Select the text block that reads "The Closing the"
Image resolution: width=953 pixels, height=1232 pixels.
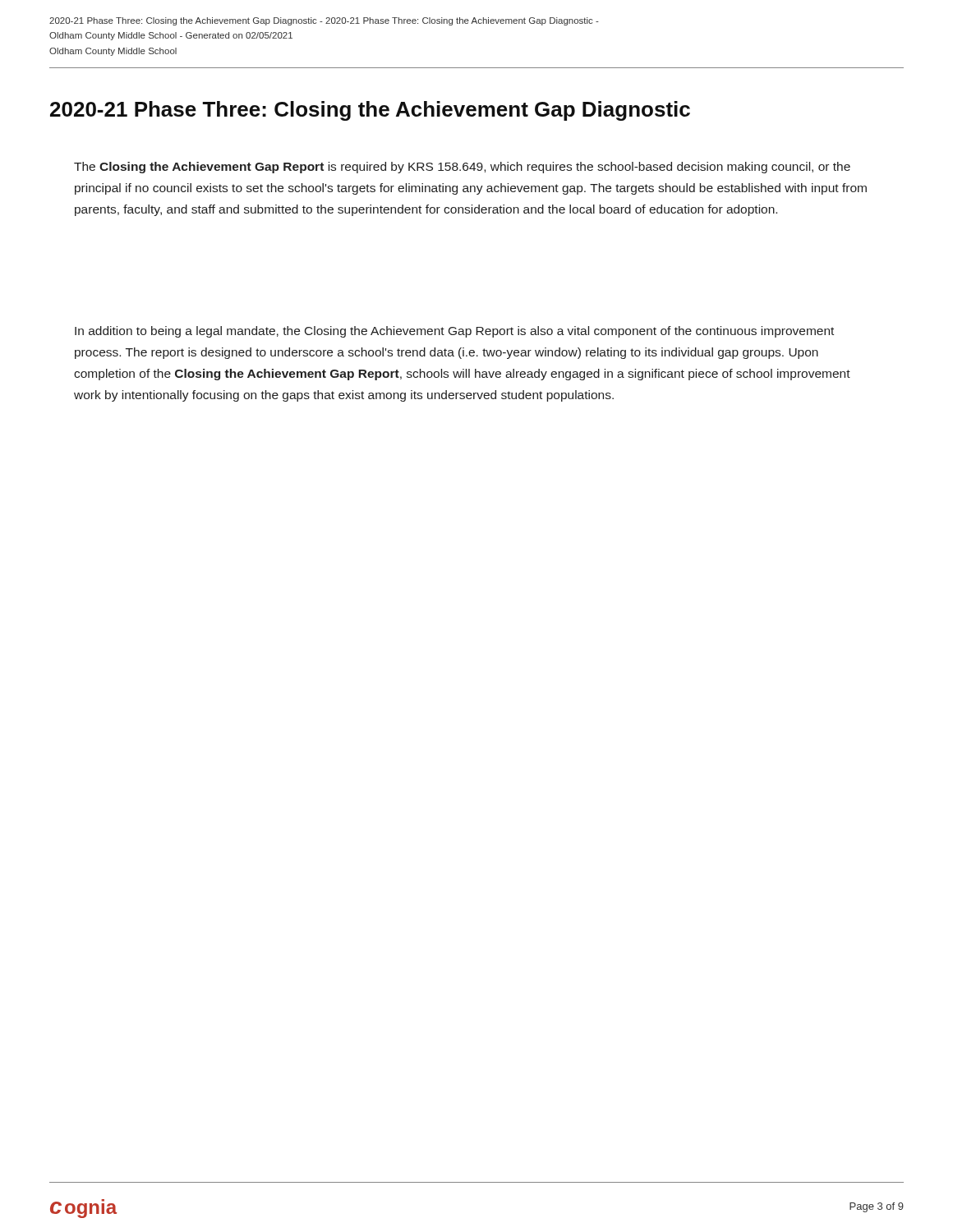(471, 188)
